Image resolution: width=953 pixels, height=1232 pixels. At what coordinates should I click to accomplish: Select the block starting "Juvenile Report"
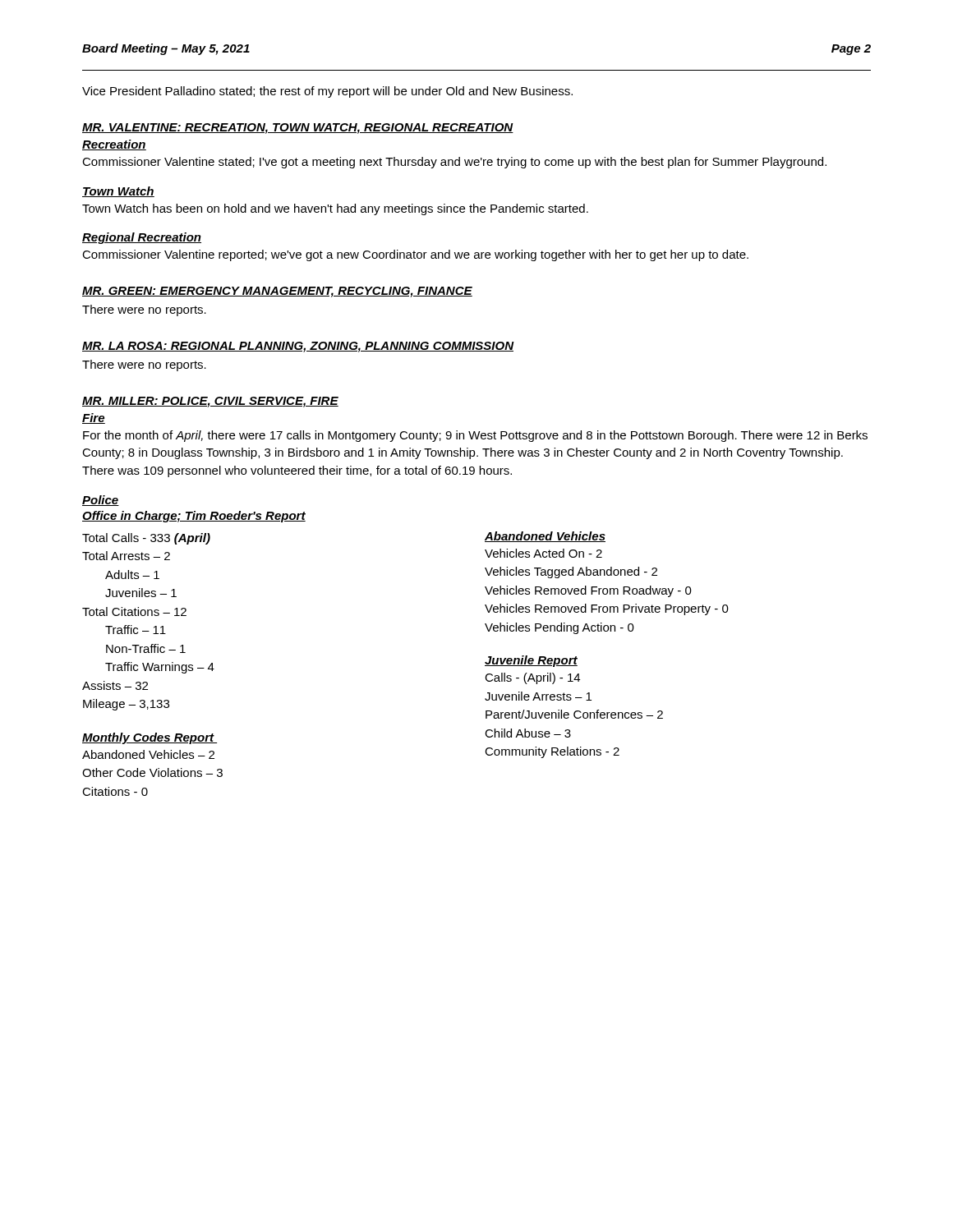531,660
